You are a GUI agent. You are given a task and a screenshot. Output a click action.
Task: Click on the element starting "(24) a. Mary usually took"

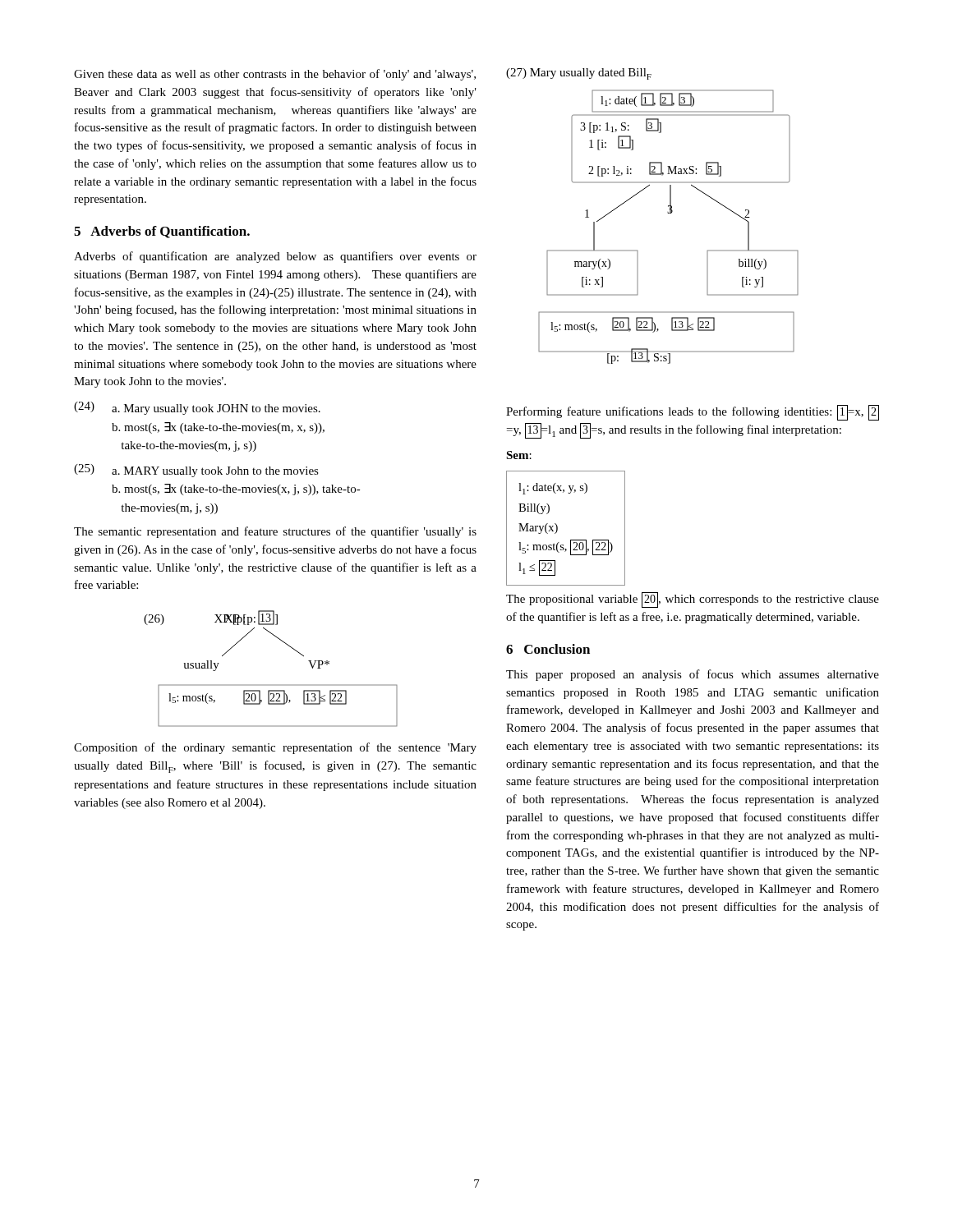pos(275,427)
